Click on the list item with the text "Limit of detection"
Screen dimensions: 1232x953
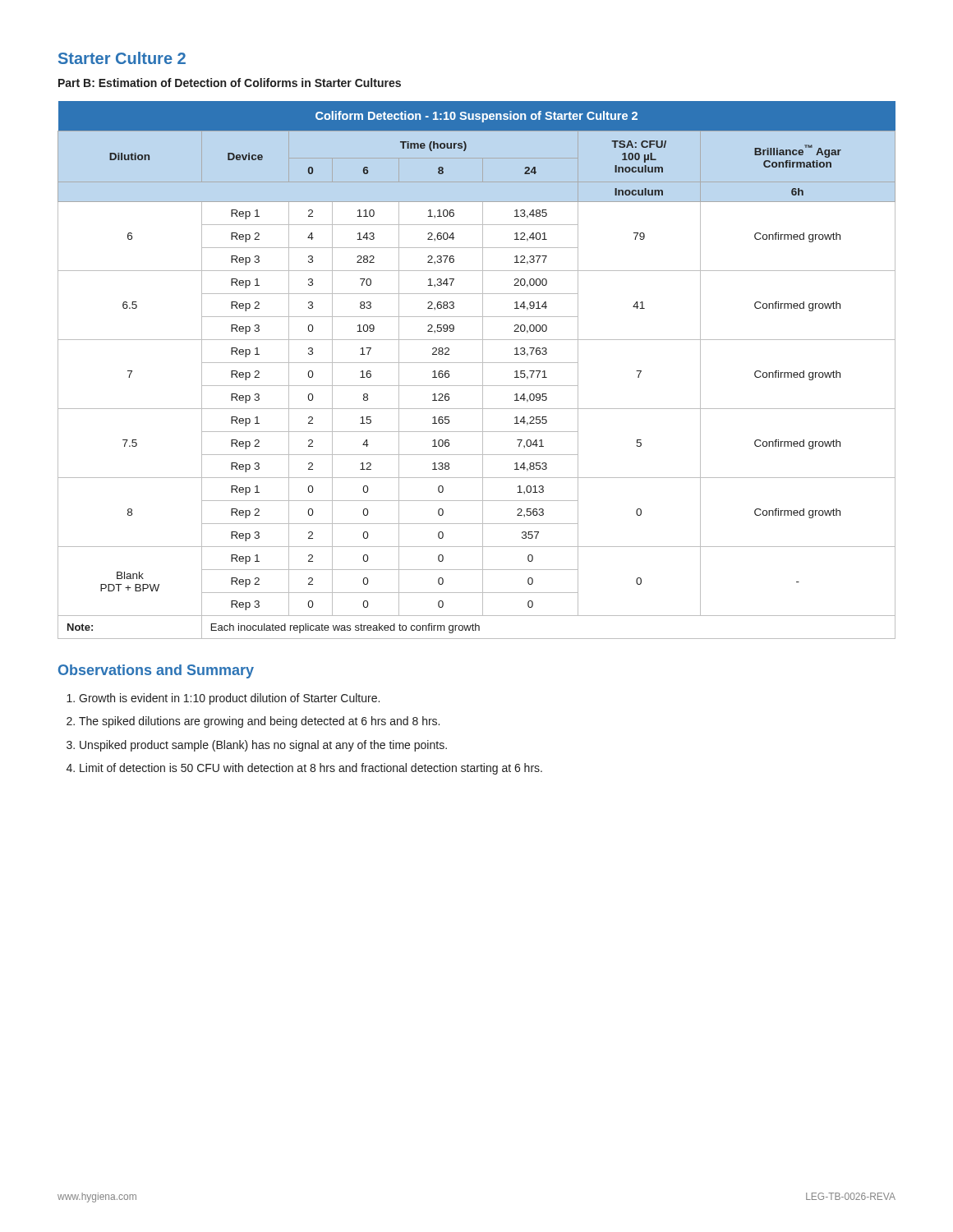point(311,768)
